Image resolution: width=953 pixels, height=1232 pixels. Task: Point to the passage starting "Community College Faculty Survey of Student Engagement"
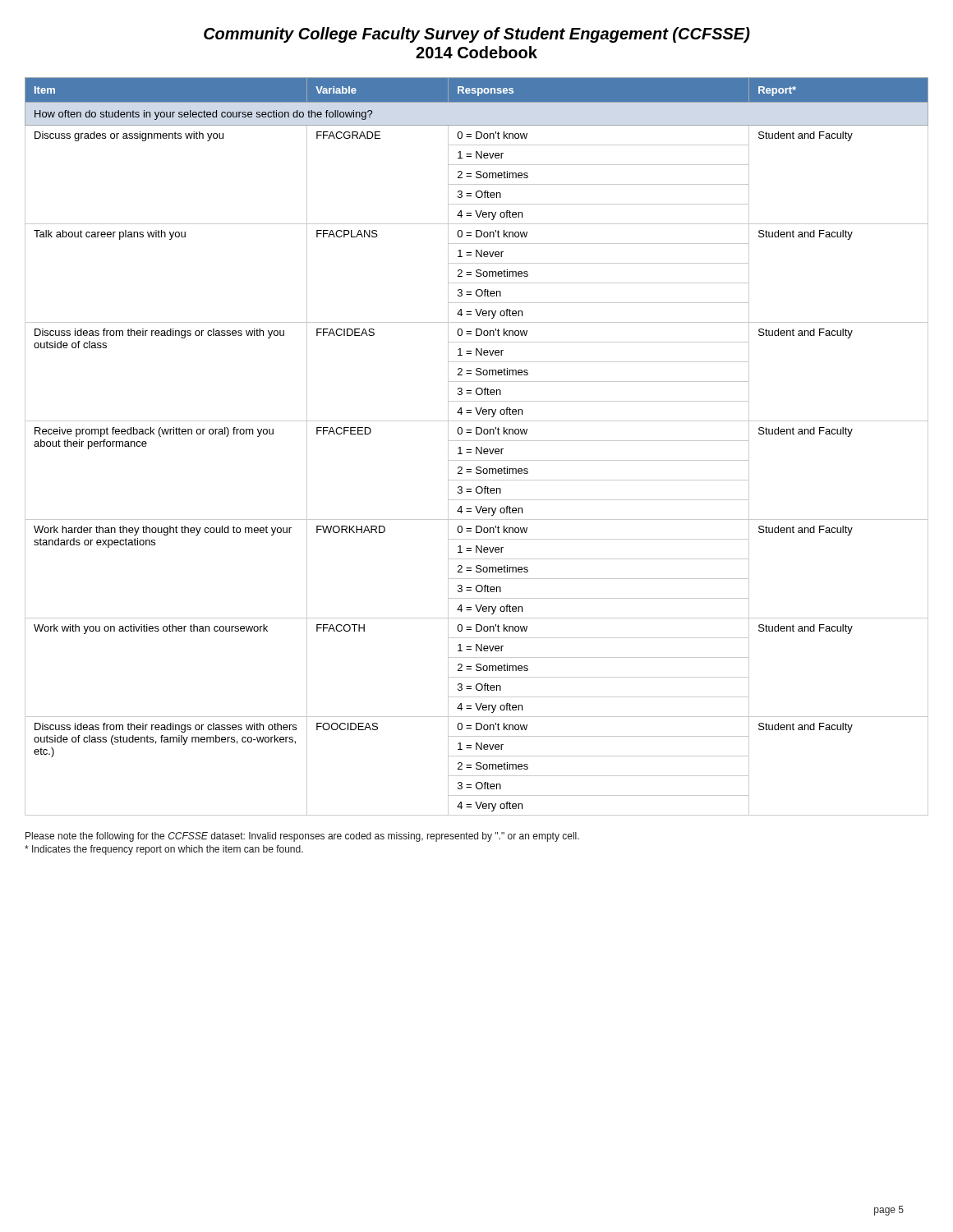(x=476, y=44)
